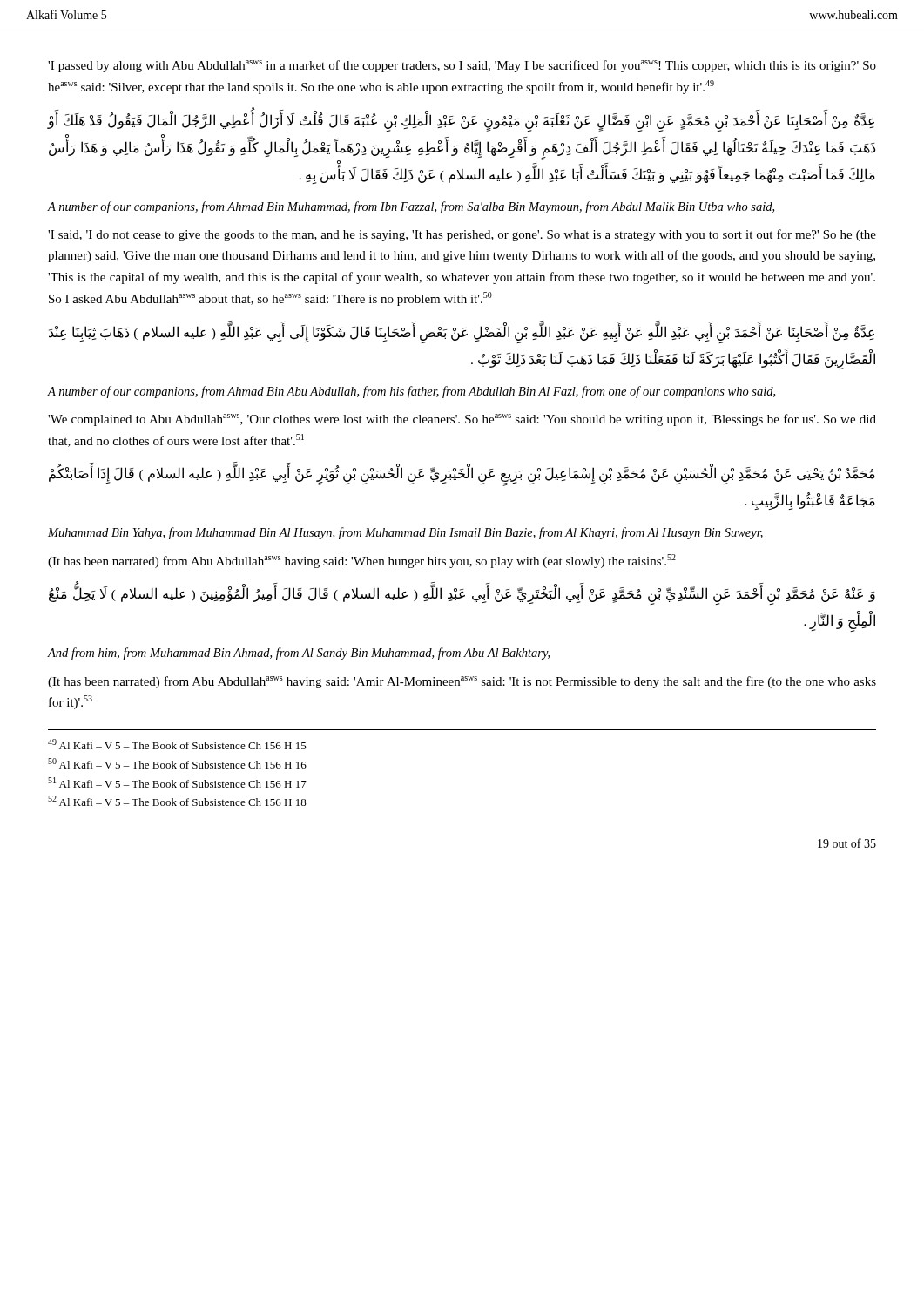Locate the block of text that opens with "52 Al Kafi – V 5"

point(177,802)
